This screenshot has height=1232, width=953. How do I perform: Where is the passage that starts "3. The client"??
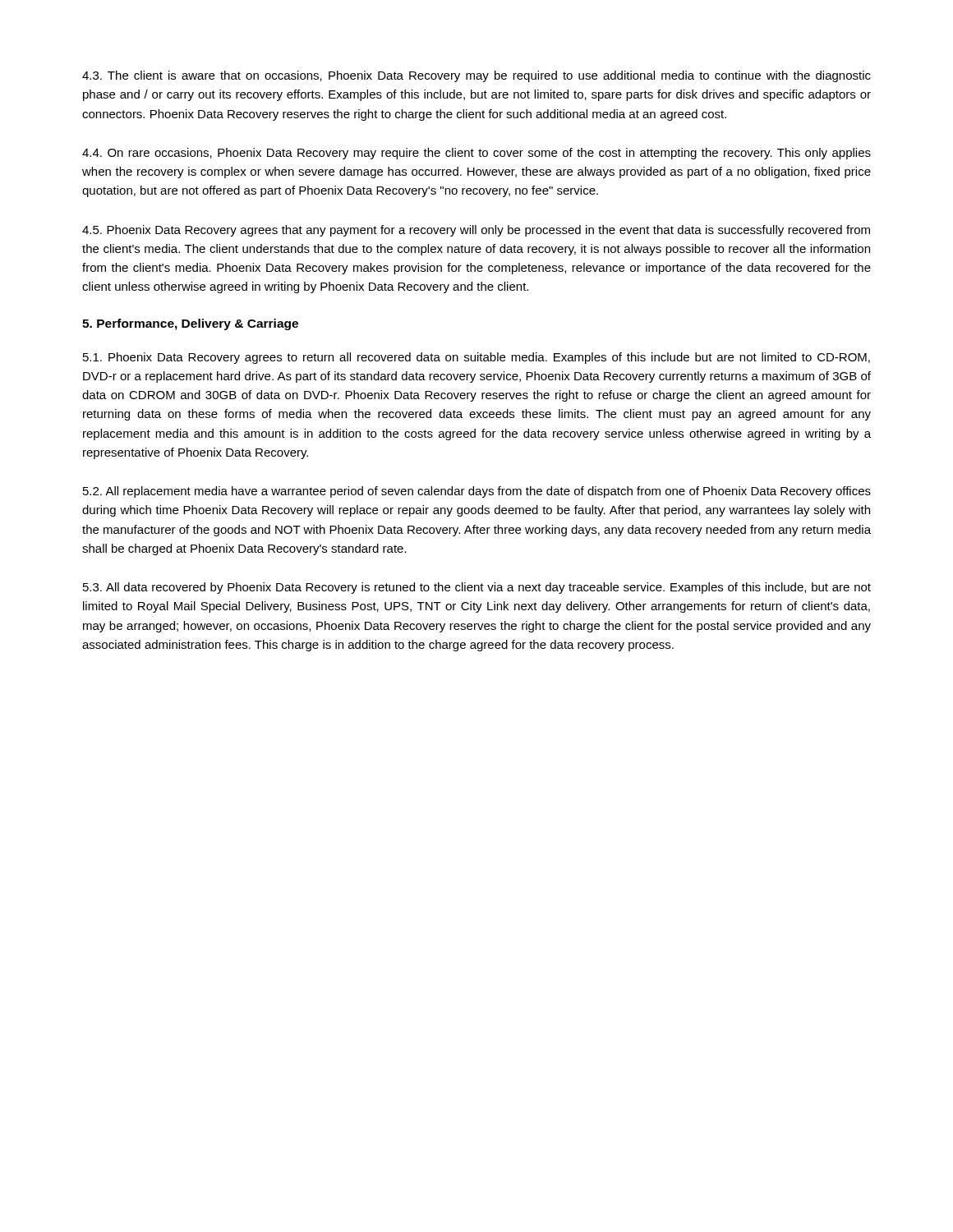point(476,94)
